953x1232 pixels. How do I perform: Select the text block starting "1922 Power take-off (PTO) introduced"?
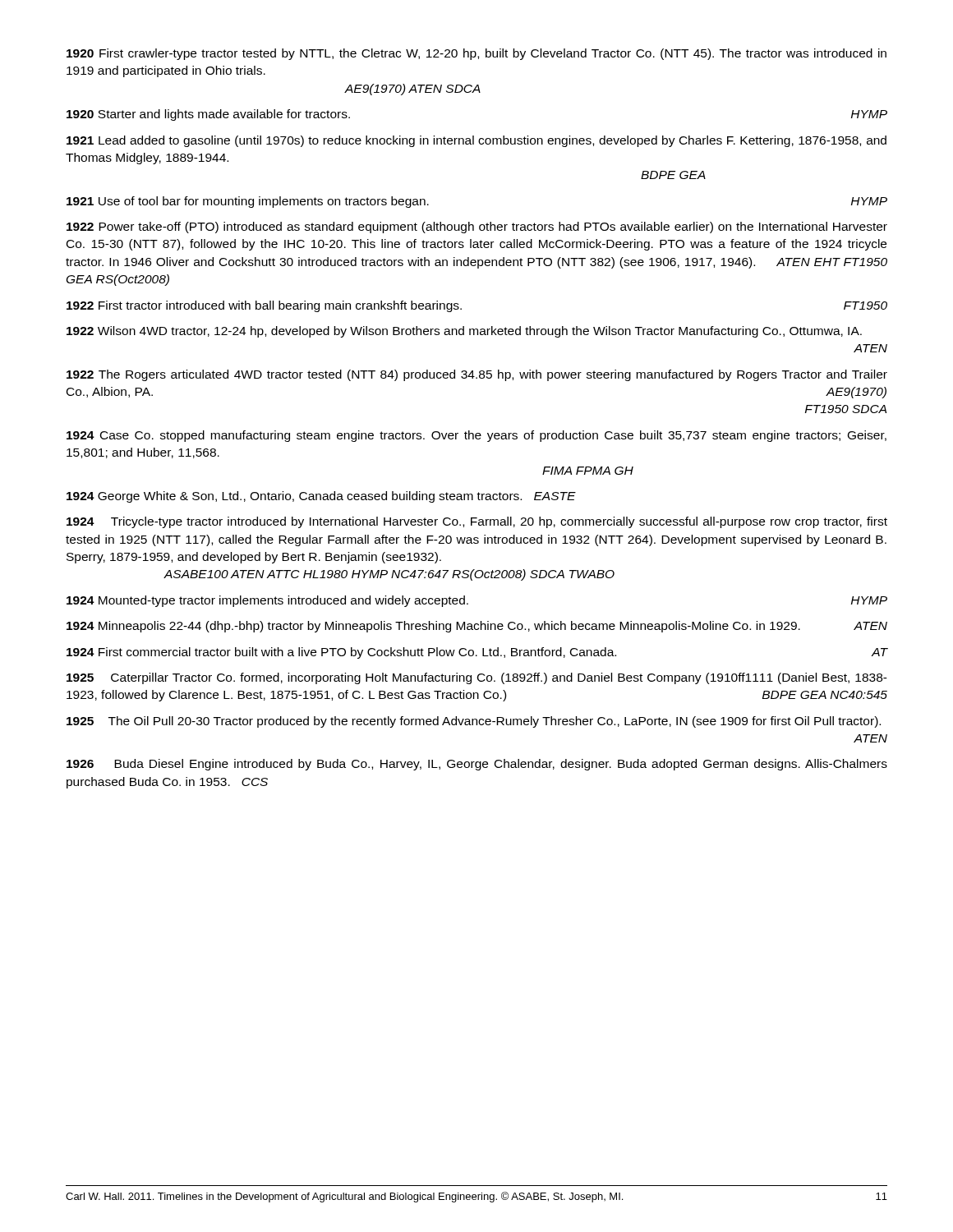click(476, 253)
